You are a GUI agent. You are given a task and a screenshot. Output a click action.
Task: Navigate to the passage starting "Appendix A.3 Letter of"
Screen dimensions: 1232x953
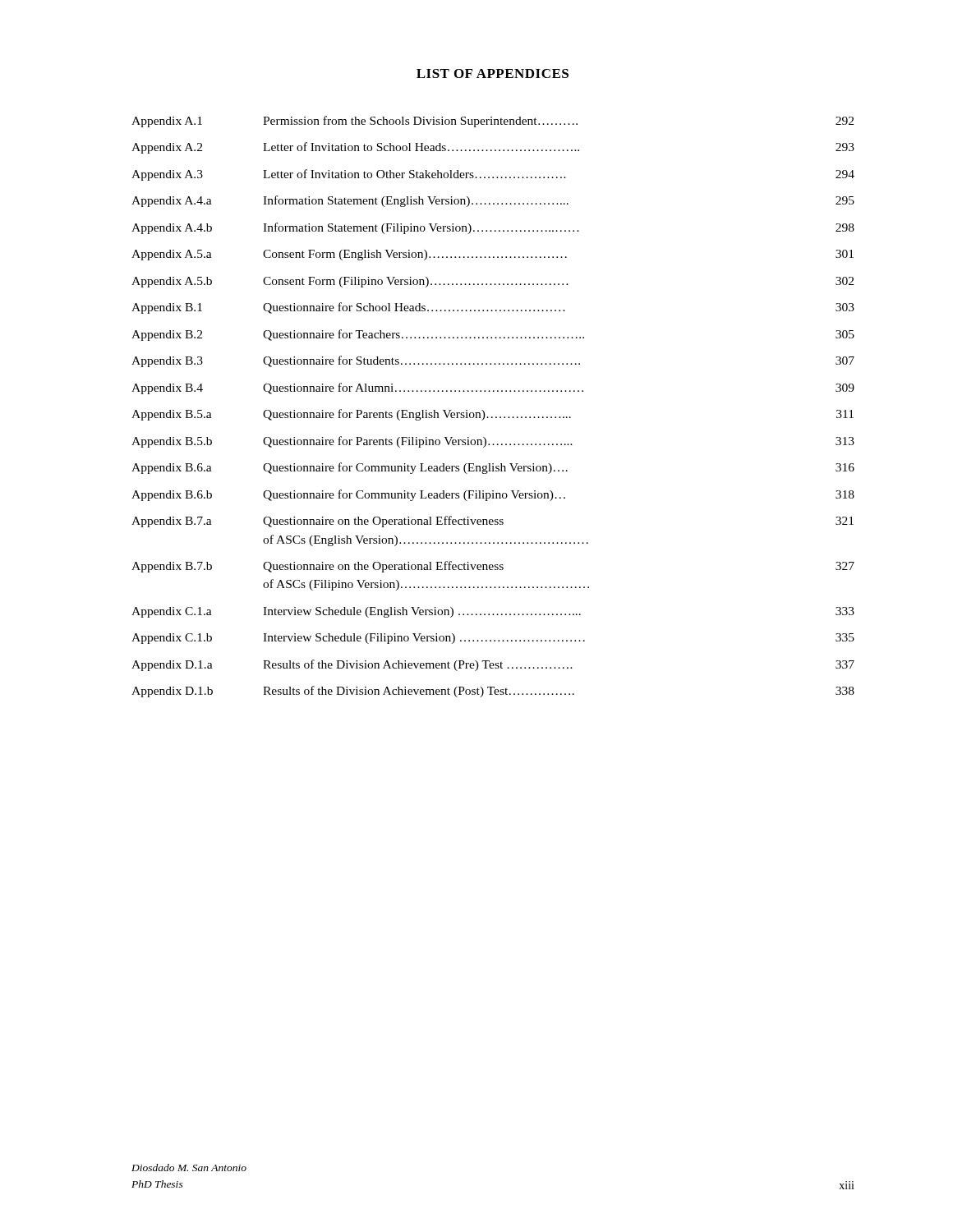[x=493, y=174]
